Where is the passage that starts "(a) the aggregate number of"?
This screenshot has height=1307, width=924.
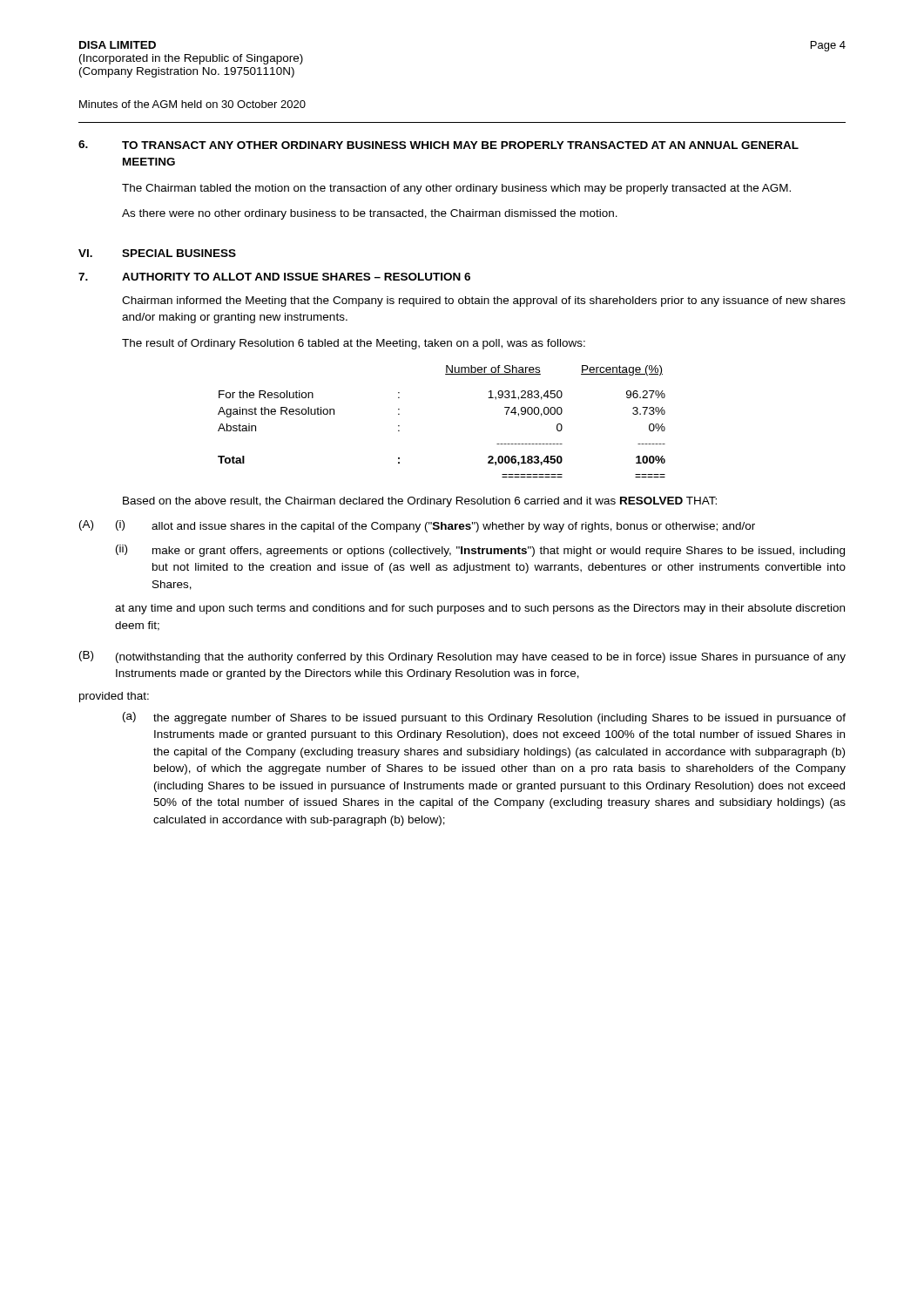pos(484,769)
